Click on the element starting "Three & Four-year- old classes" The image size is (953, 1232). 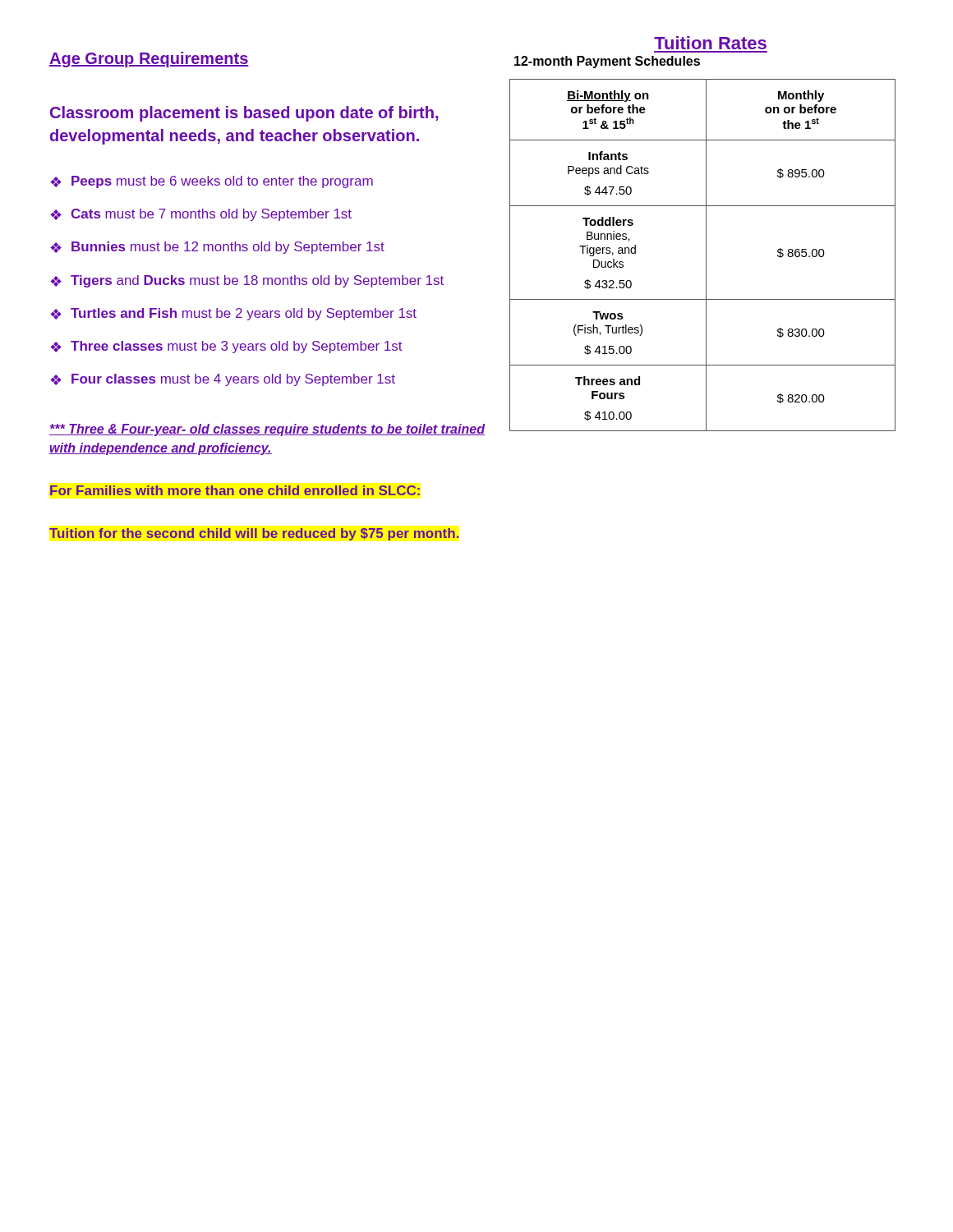(x=267, y=439)
